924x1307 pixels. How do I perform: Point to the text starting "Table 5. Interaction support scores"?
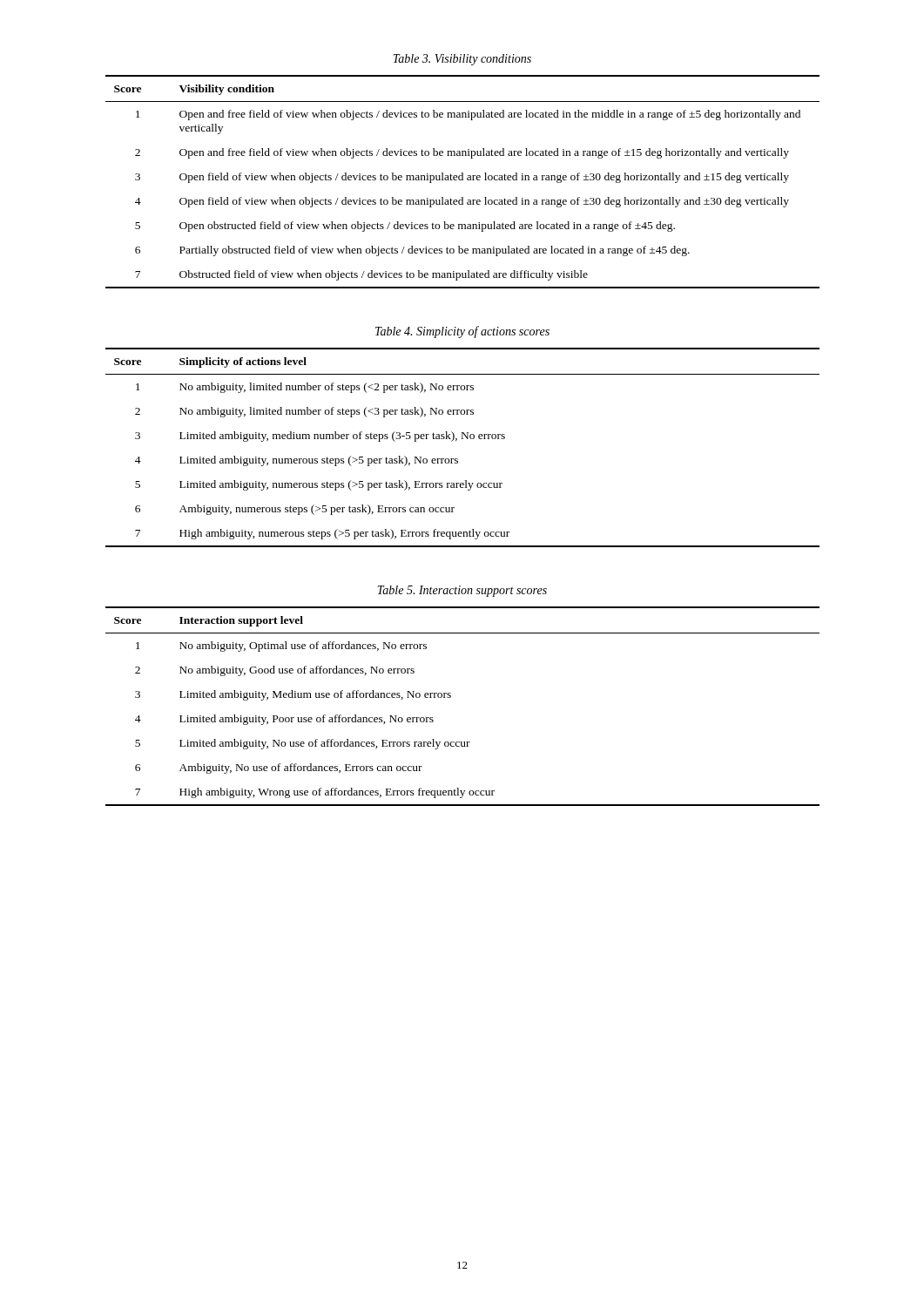(462, 590)
